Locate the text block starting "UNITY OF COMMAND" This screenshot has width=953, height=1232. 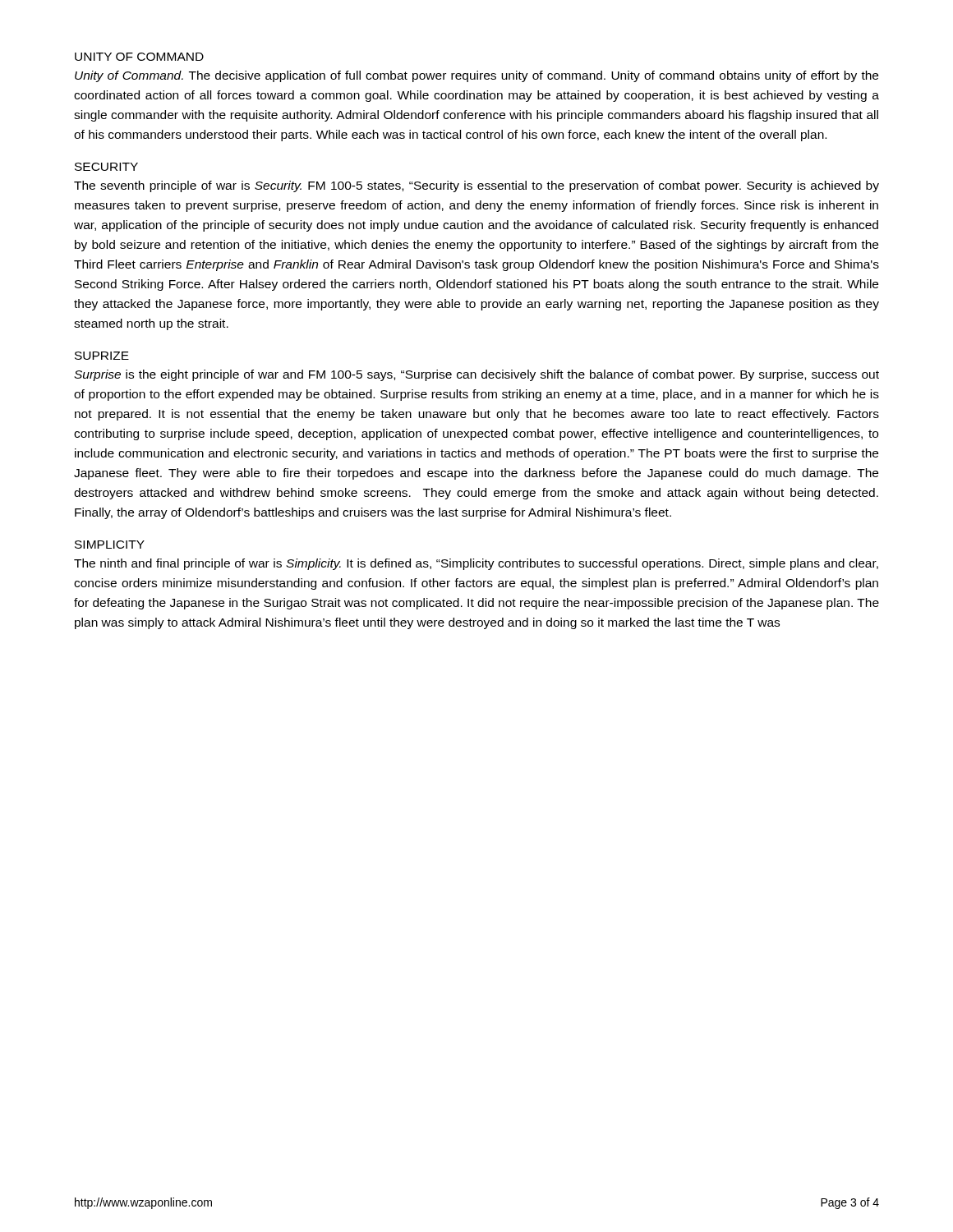click(139, 56)
